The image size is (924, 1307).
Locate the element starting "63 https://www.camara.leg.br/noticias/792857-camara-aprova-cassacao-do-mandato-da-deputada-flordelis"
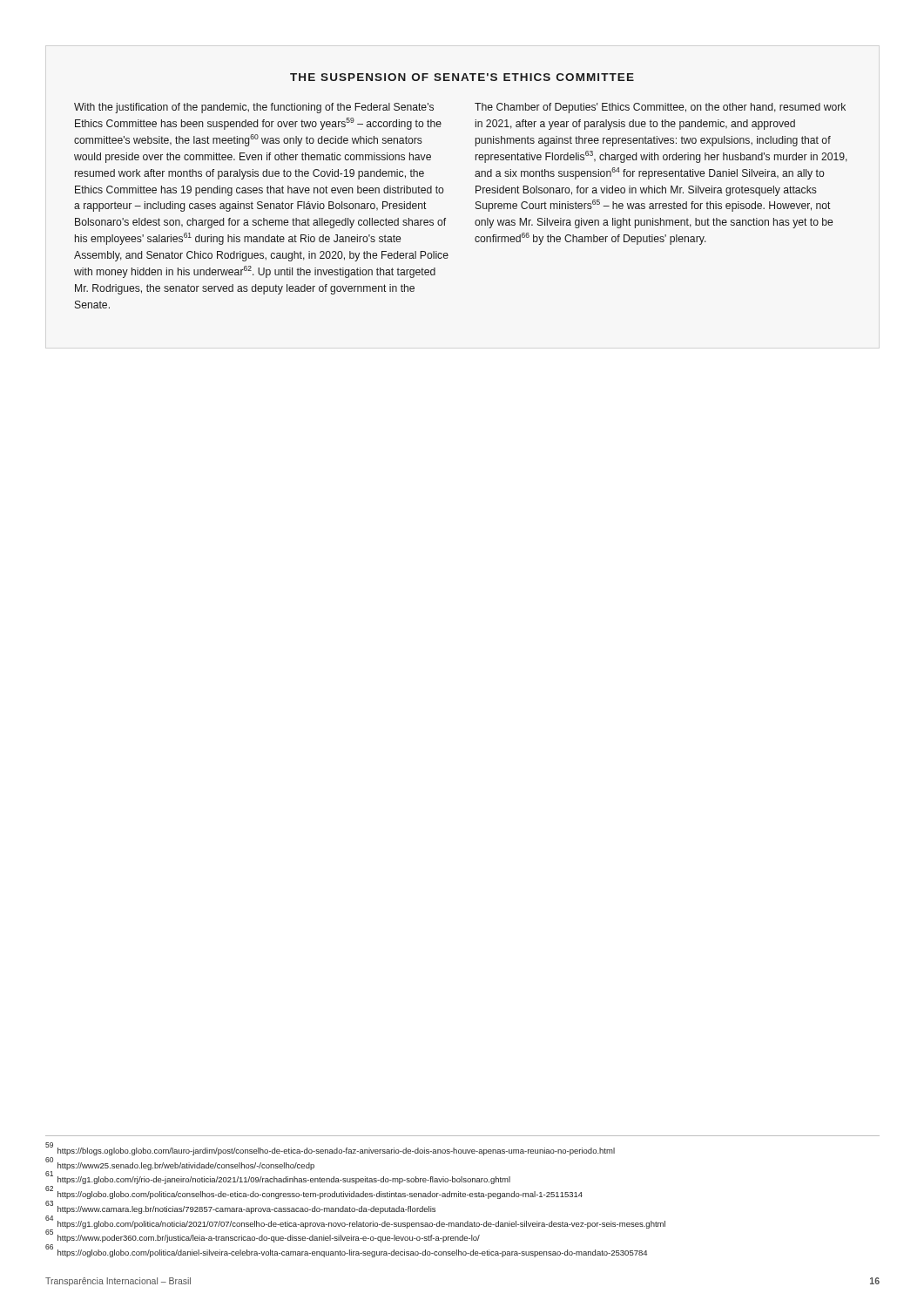click(x=240, y=1208)
